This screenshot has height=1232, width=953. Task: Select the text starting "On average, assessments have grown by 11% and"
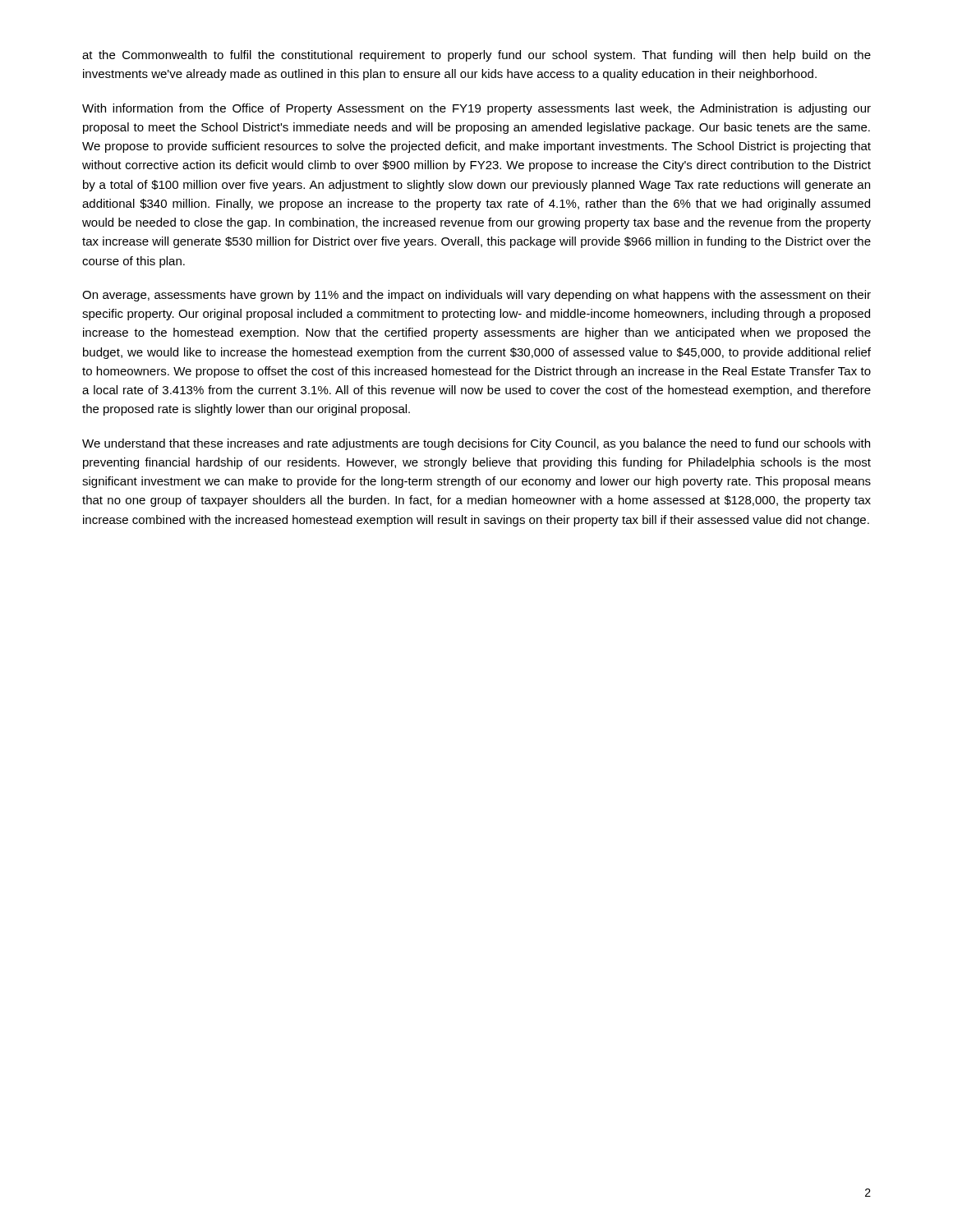476,352
